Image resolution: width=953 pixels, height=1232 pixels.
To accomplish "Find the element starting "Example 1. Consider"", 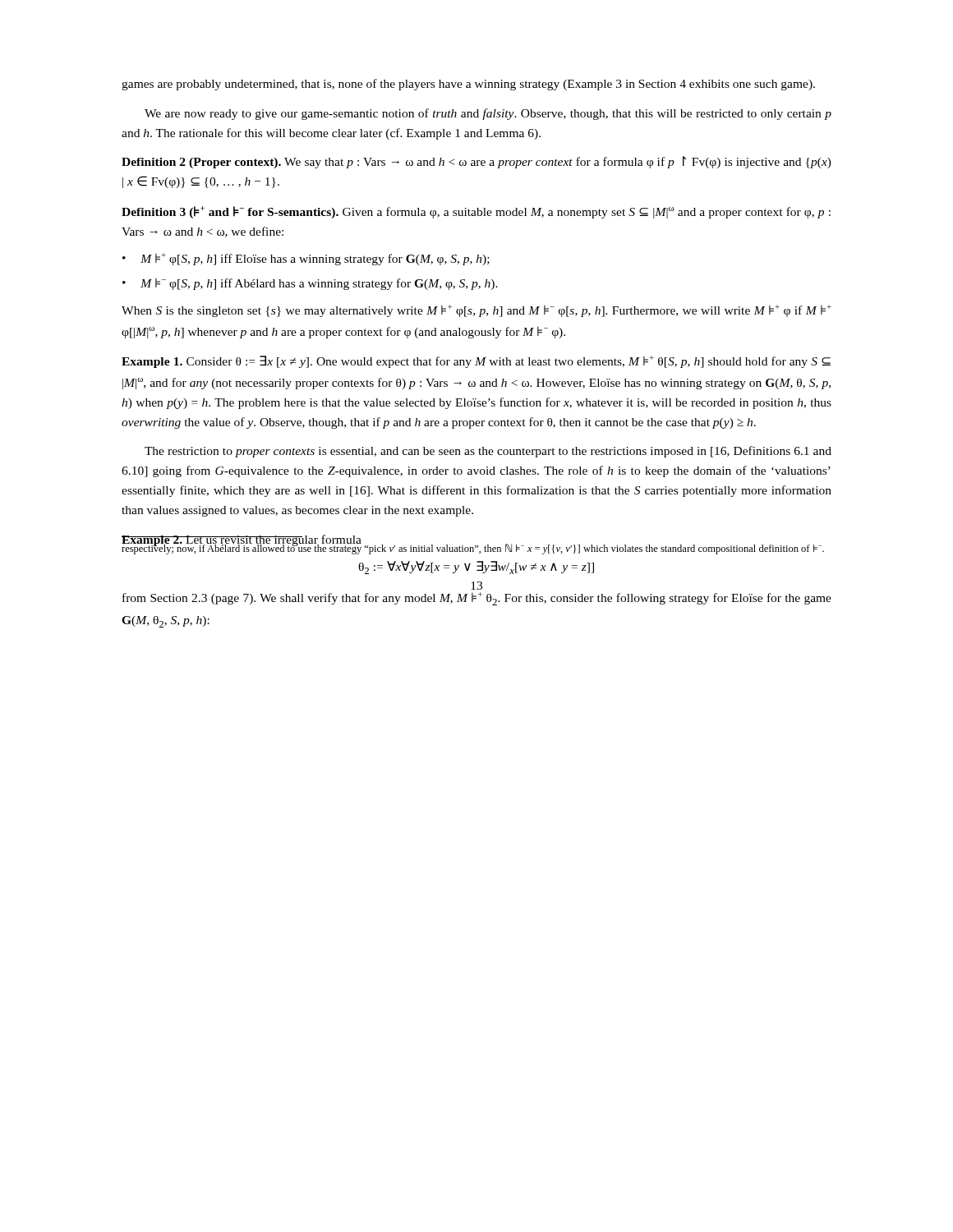I will tap(476, 391).
